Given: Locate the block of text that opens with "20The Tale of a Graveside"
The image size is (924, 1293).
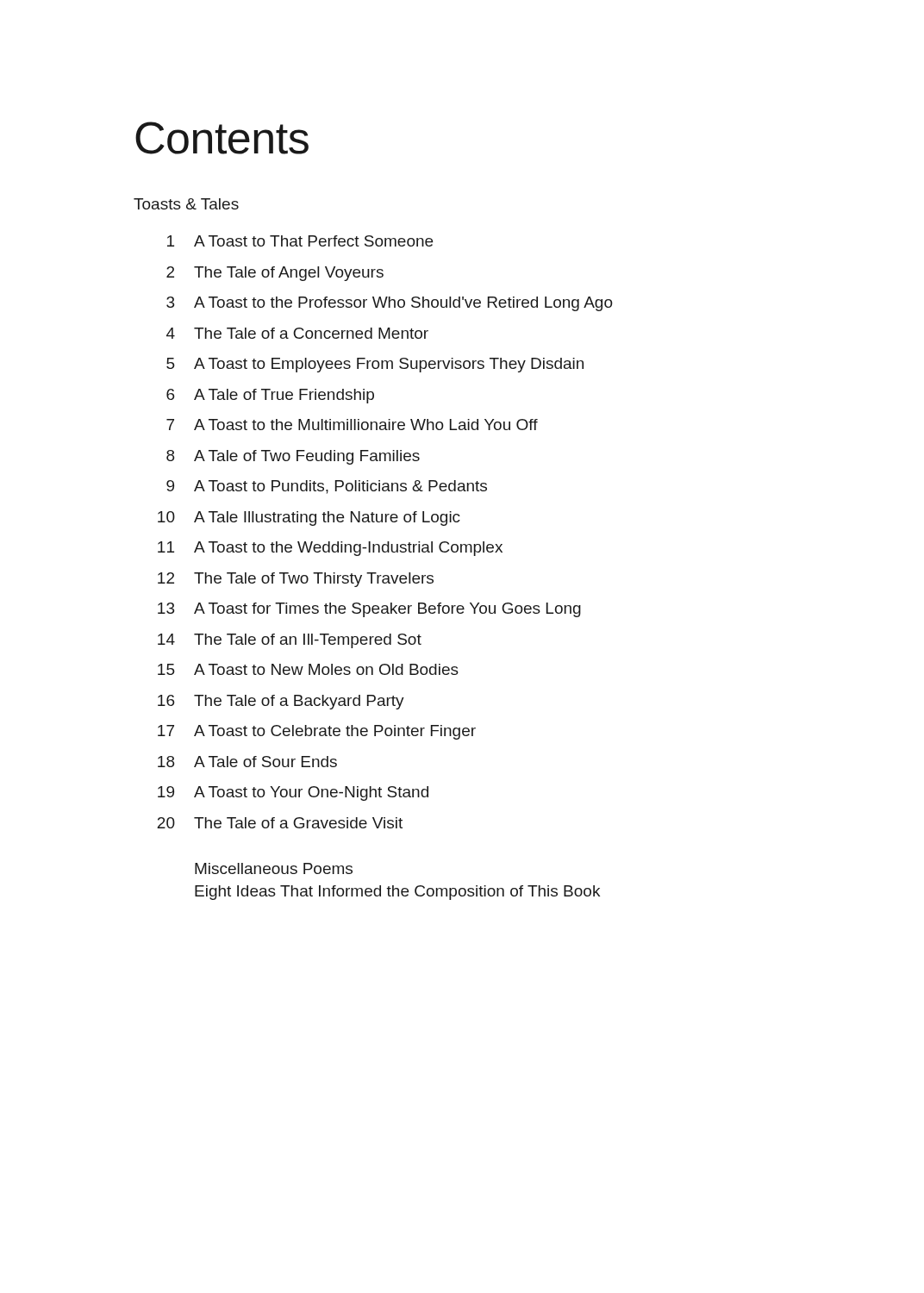Looking at the screenshot, I should pos(280,823).
